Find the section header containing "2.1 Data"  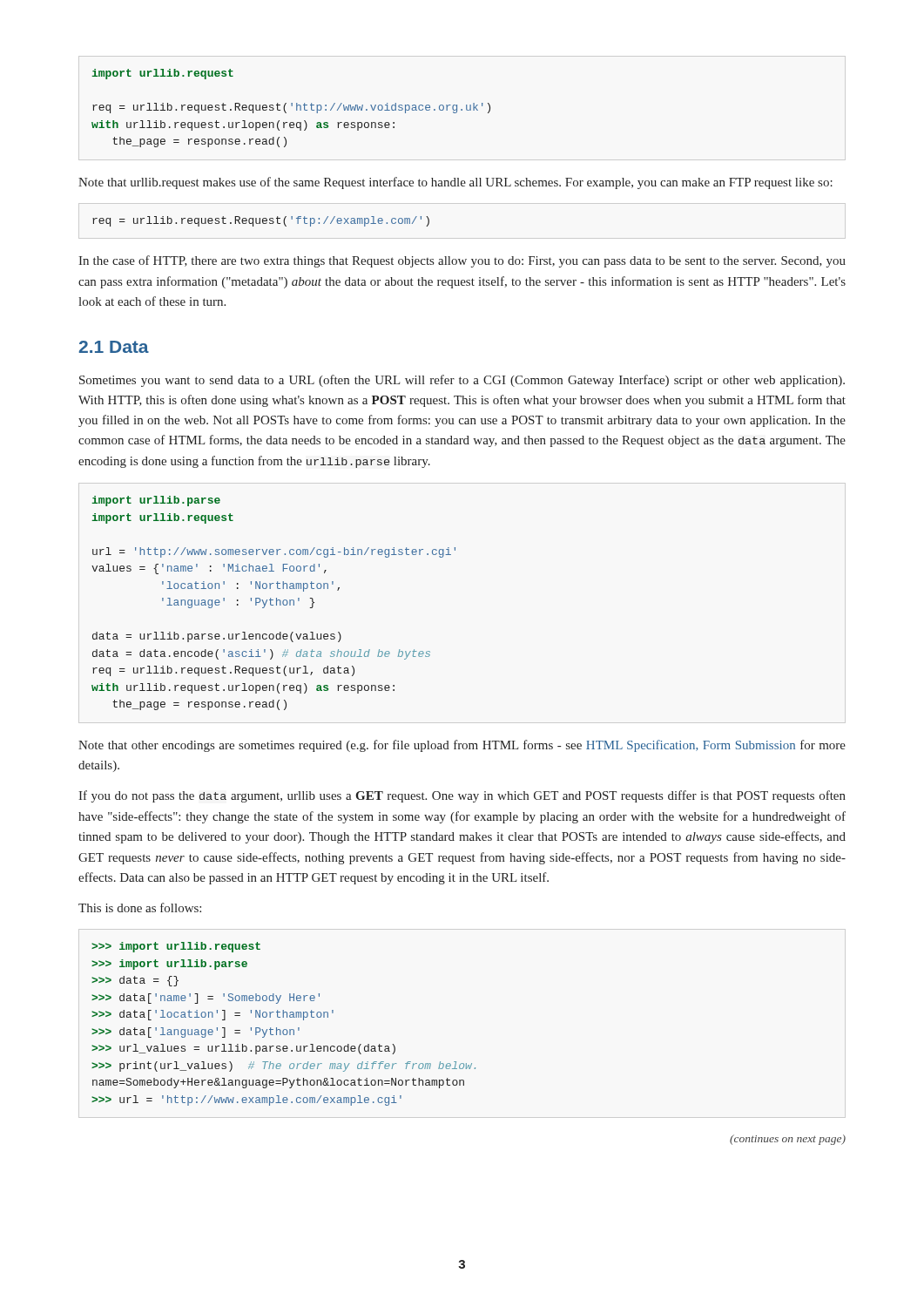(x=113, y=346)
